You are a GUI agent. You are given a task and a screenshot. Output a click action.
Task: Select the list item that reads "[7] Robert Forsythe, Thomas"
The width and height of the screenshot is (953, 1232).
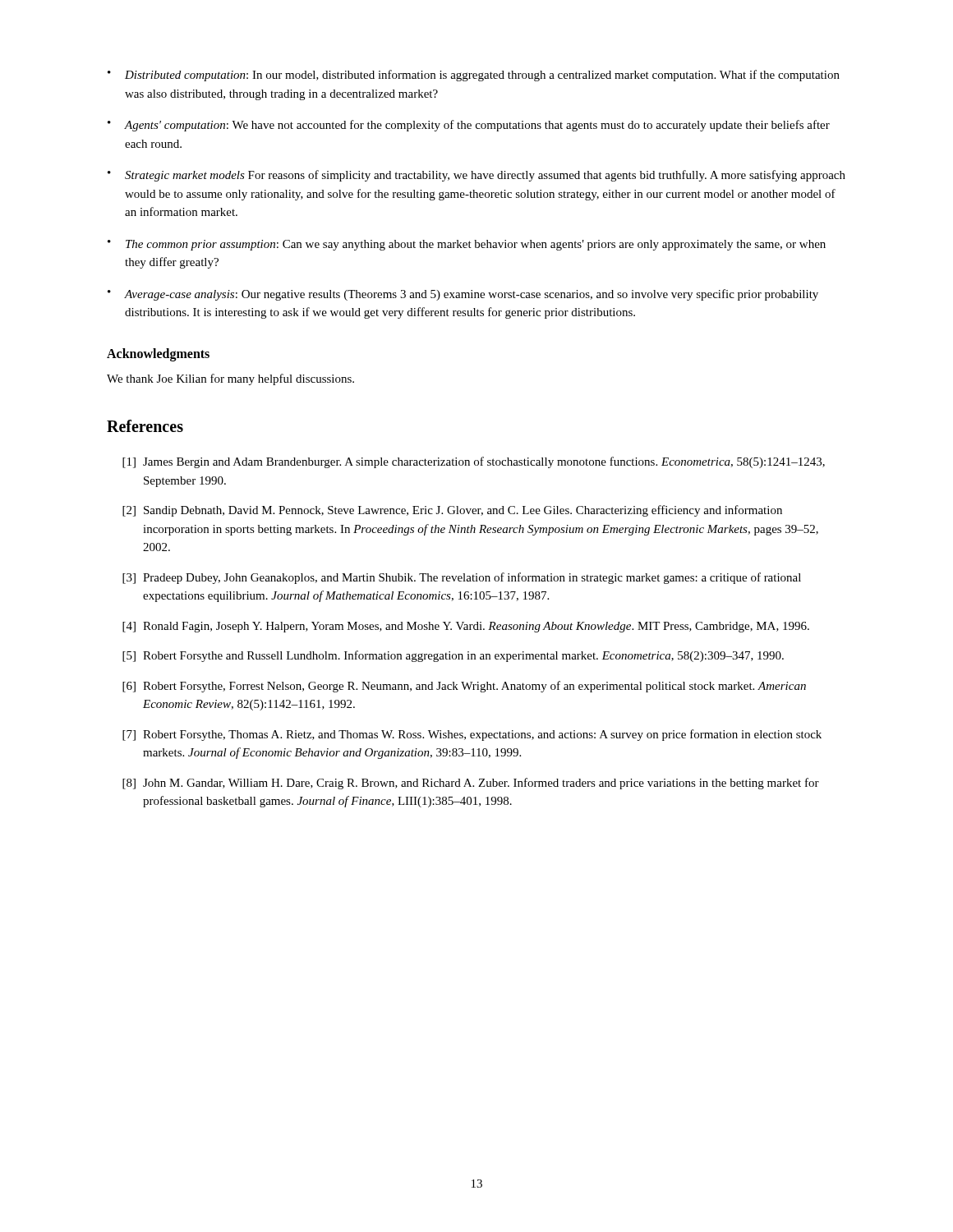[476, 743]
